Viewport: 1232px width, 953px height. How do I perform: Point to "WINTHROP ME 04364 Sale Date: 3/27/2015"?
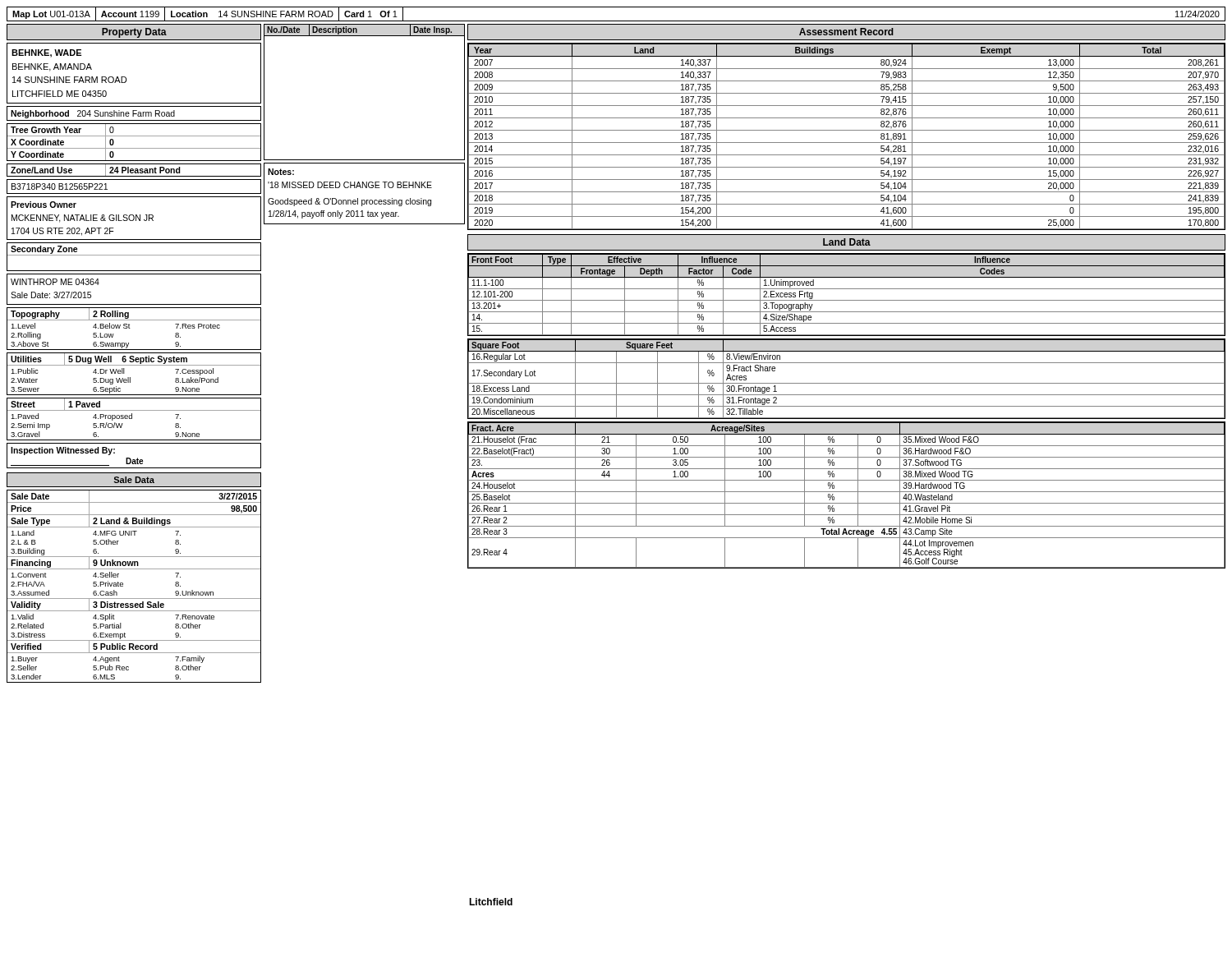click(x=55, y=282)
